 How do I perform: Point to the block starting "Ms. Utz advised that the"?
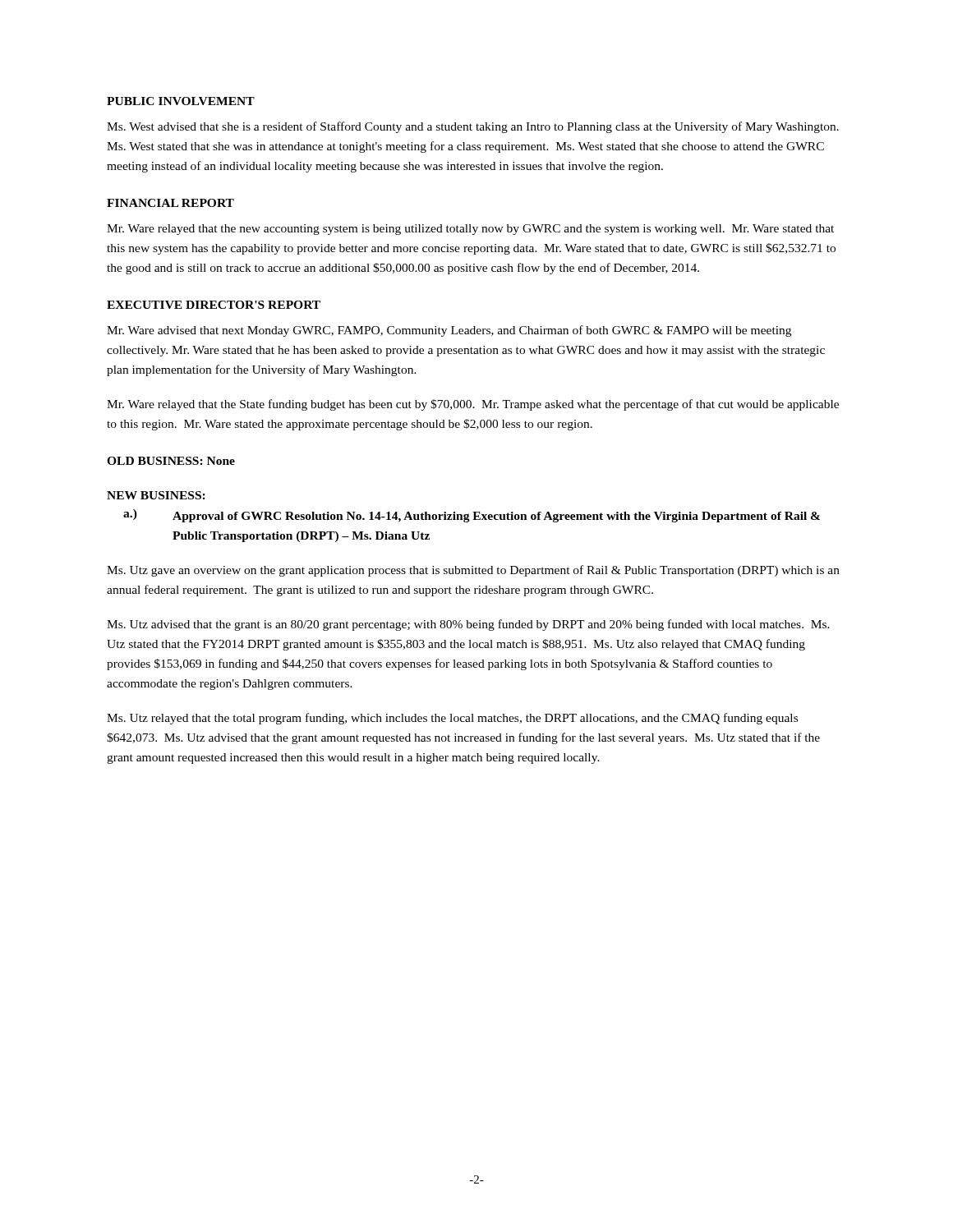pos(468,654)
